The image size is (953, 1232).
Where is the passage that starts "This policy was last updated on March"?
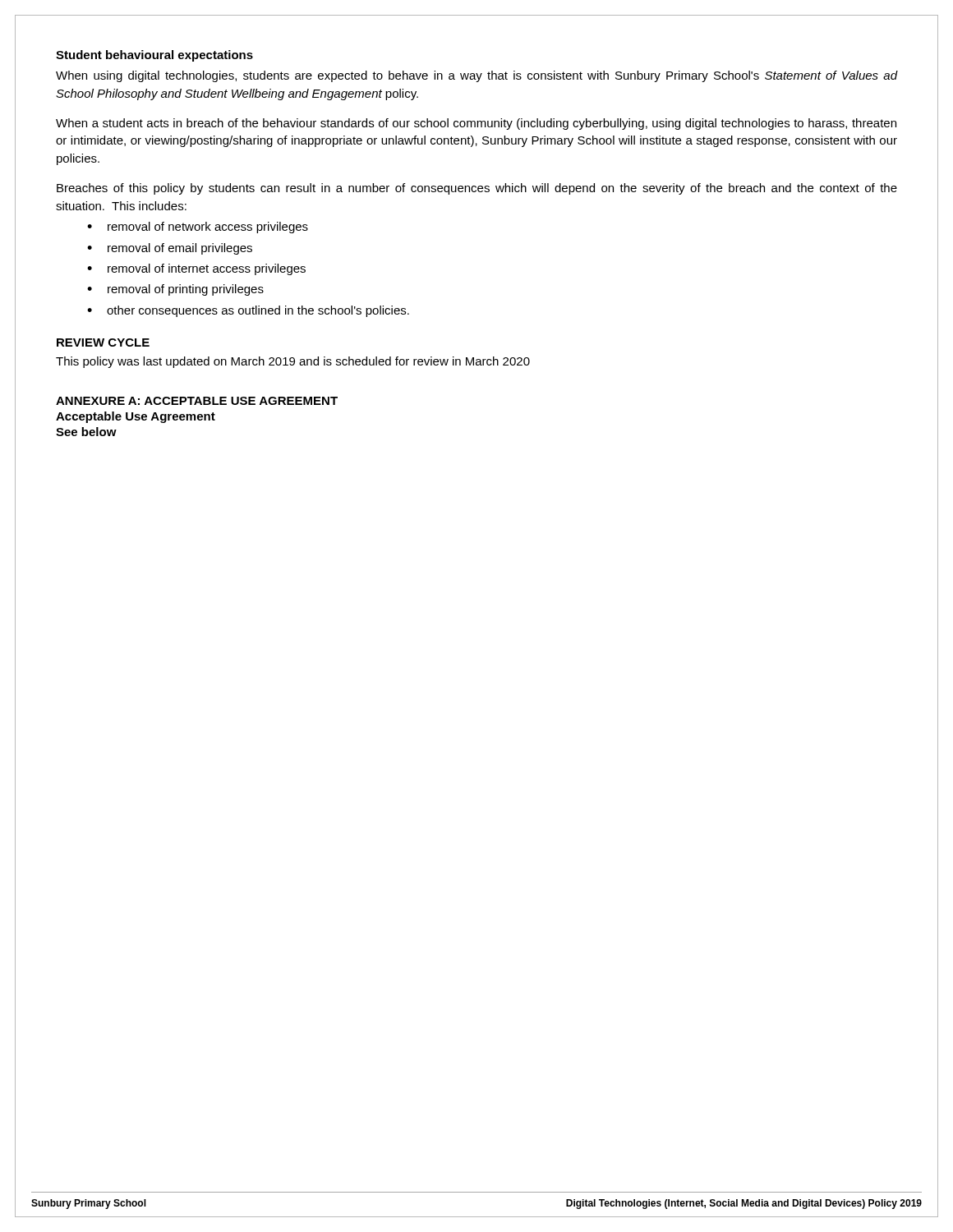pos(293,361)
